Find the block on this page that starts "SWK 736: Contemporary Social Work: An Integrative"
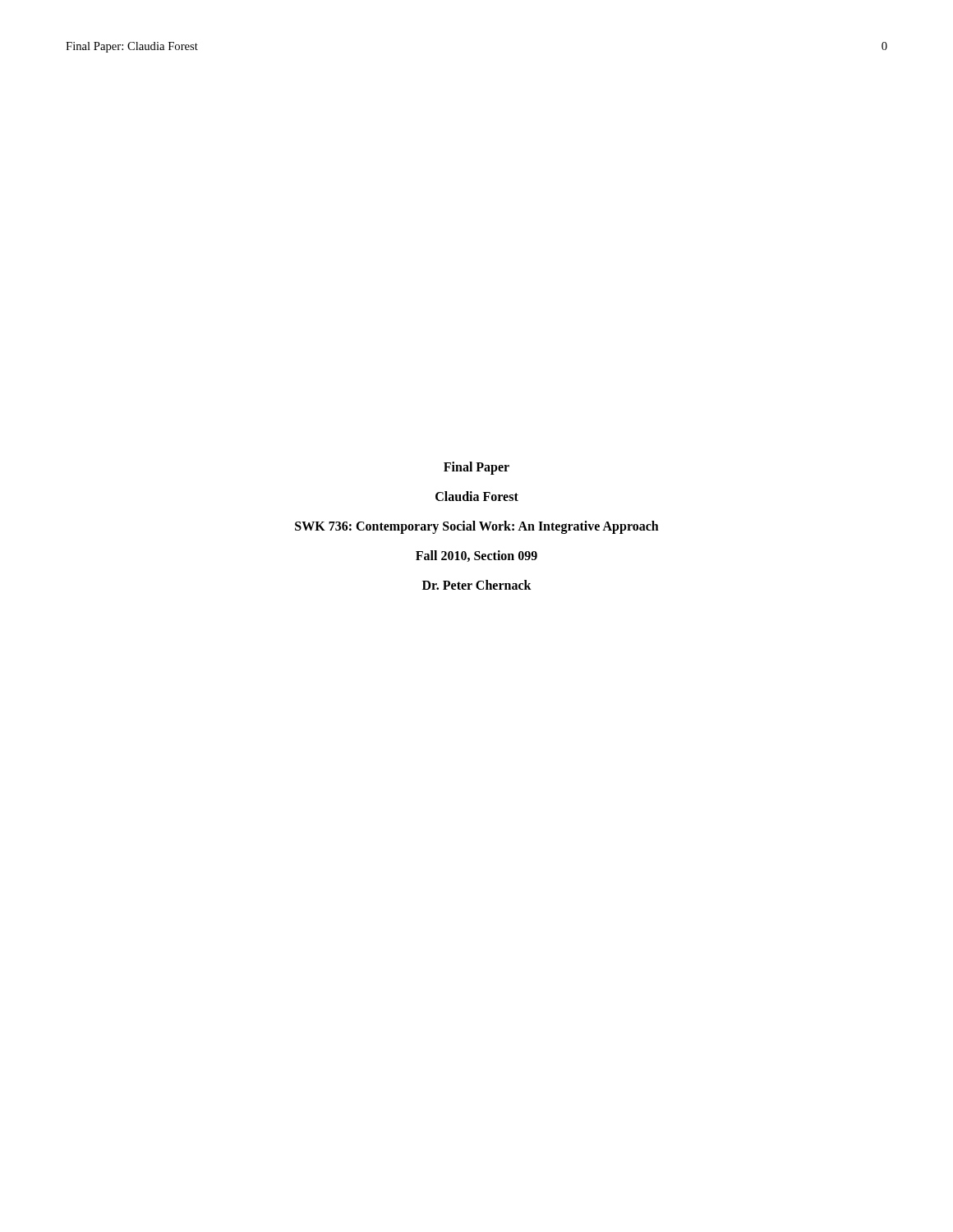Screen dimensions: 1232x953 [x=476, y=526]
